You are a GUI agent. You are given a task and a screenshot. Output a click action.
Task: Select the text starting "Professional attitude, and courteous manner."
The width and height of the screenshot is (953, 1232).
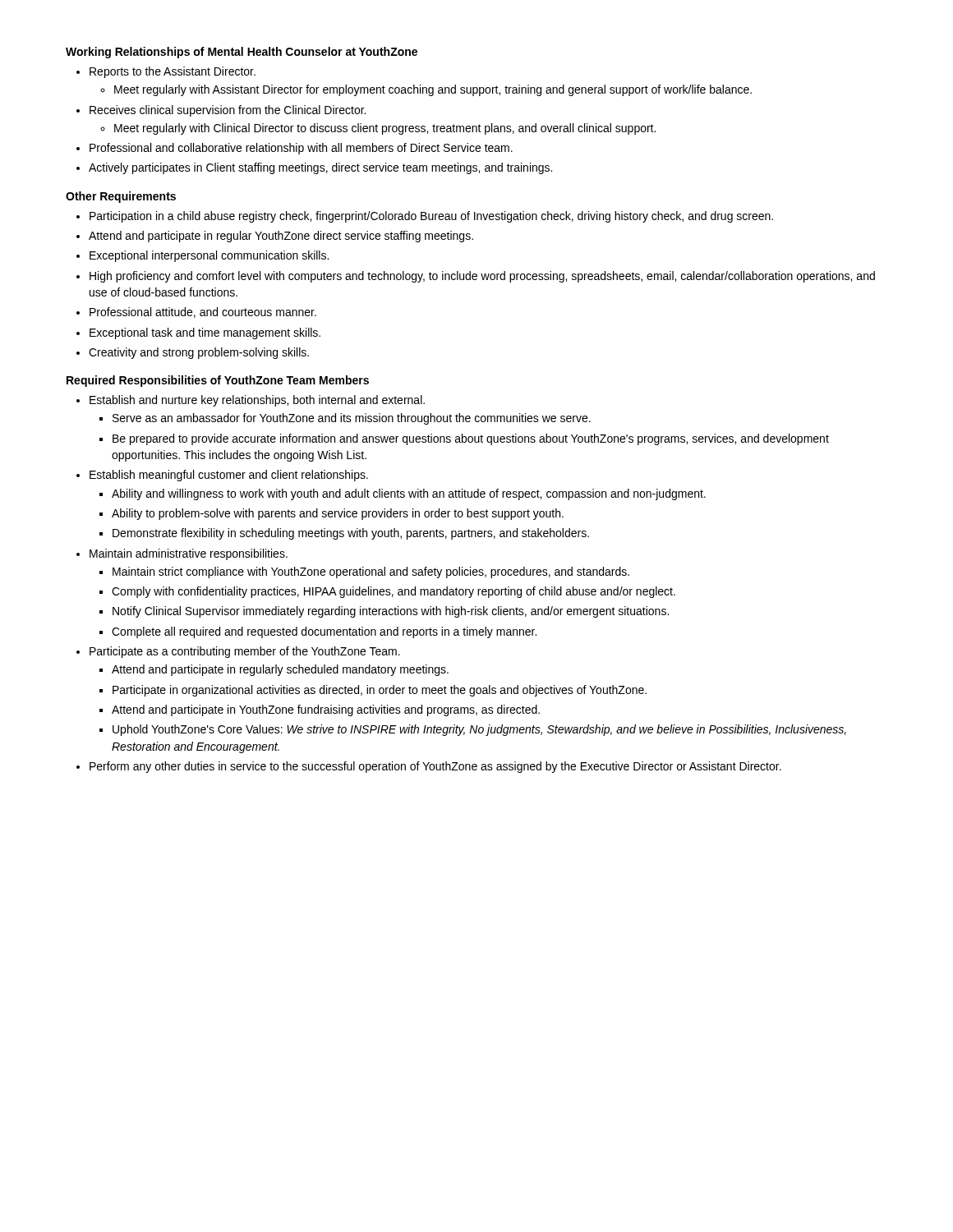203,313
